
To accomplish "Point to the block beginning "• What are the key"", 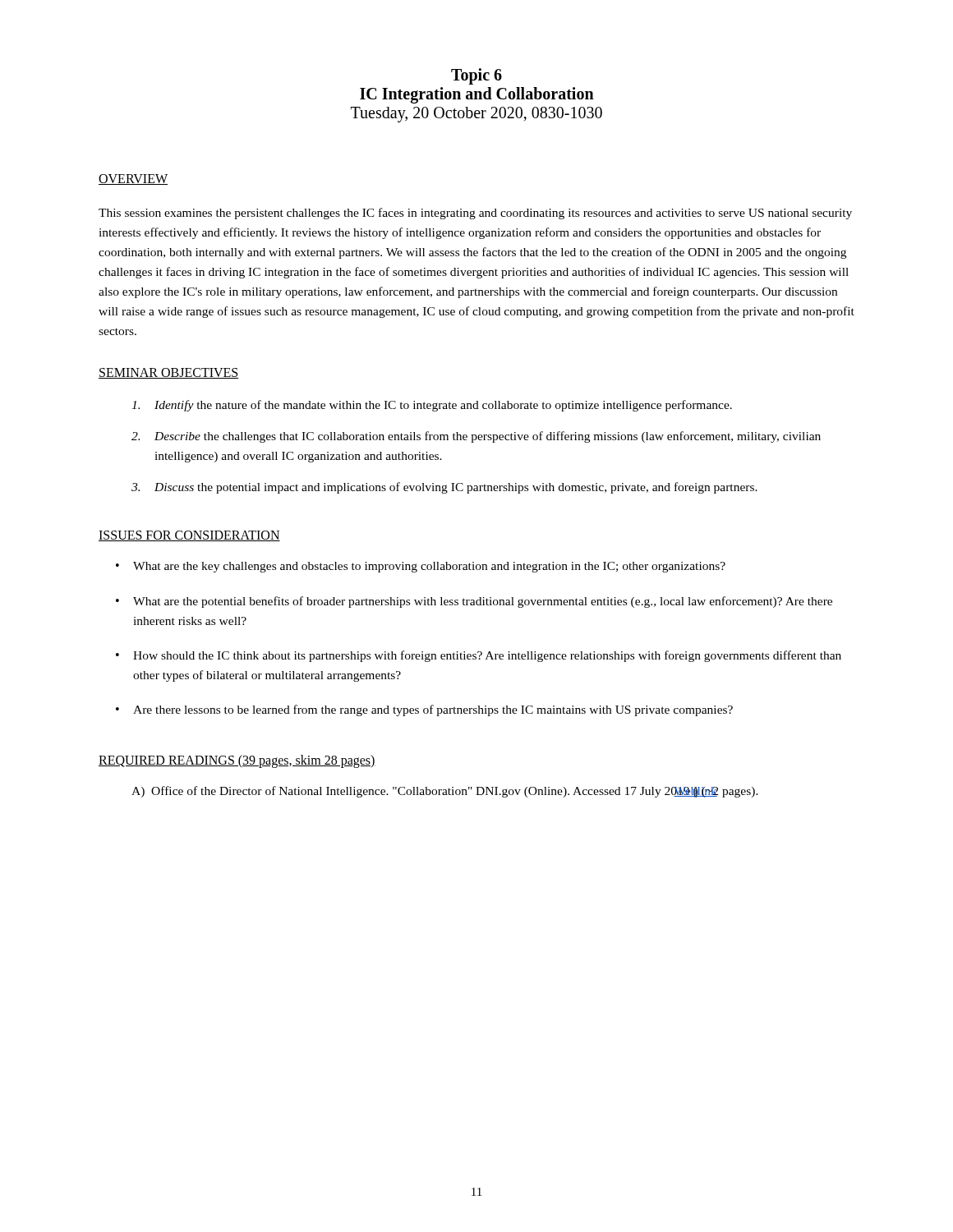I will click(485, 566).
